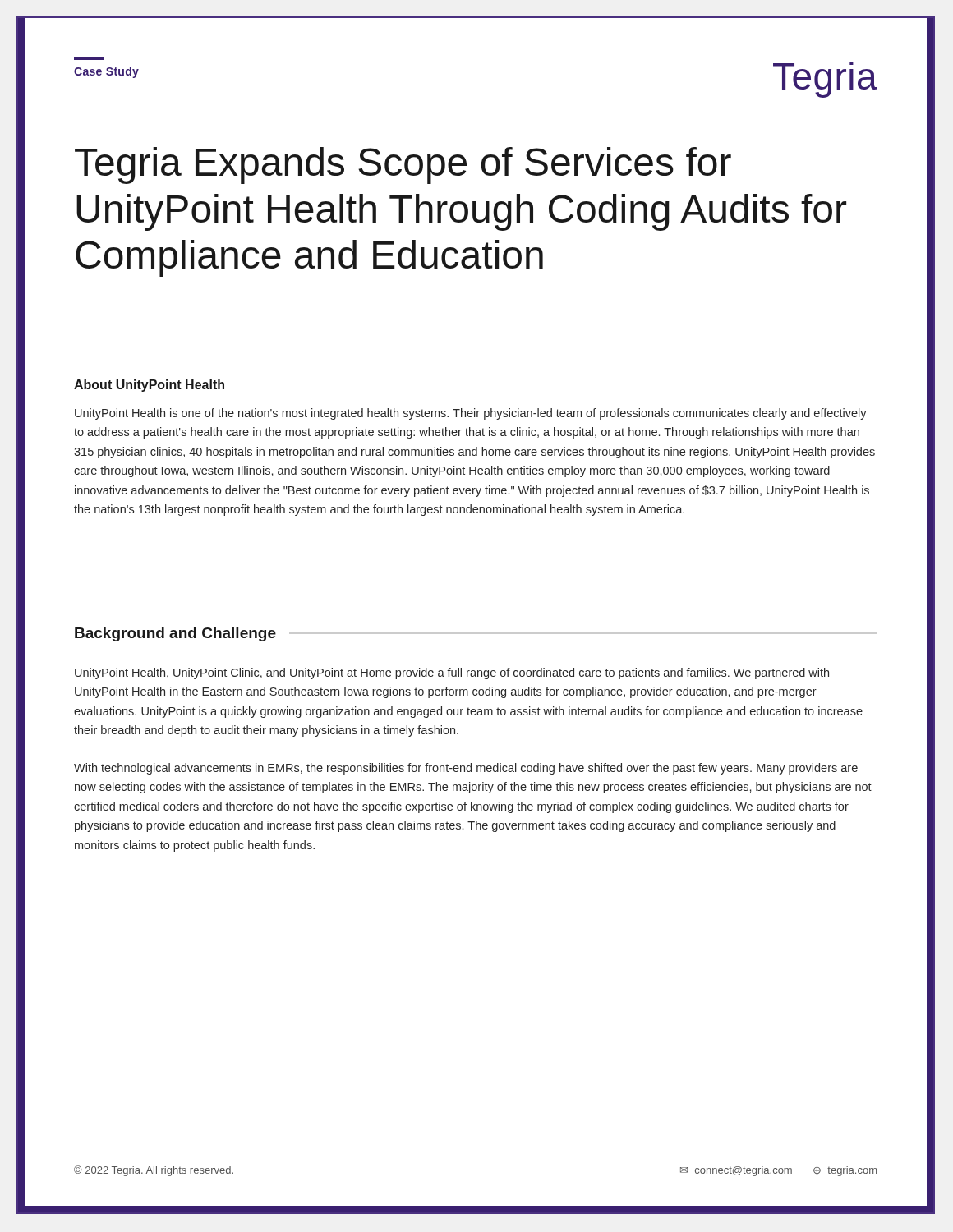Locate the text block that reads "UnityPoint Health, UnityPoint Clinic, and"

[468, 702]
